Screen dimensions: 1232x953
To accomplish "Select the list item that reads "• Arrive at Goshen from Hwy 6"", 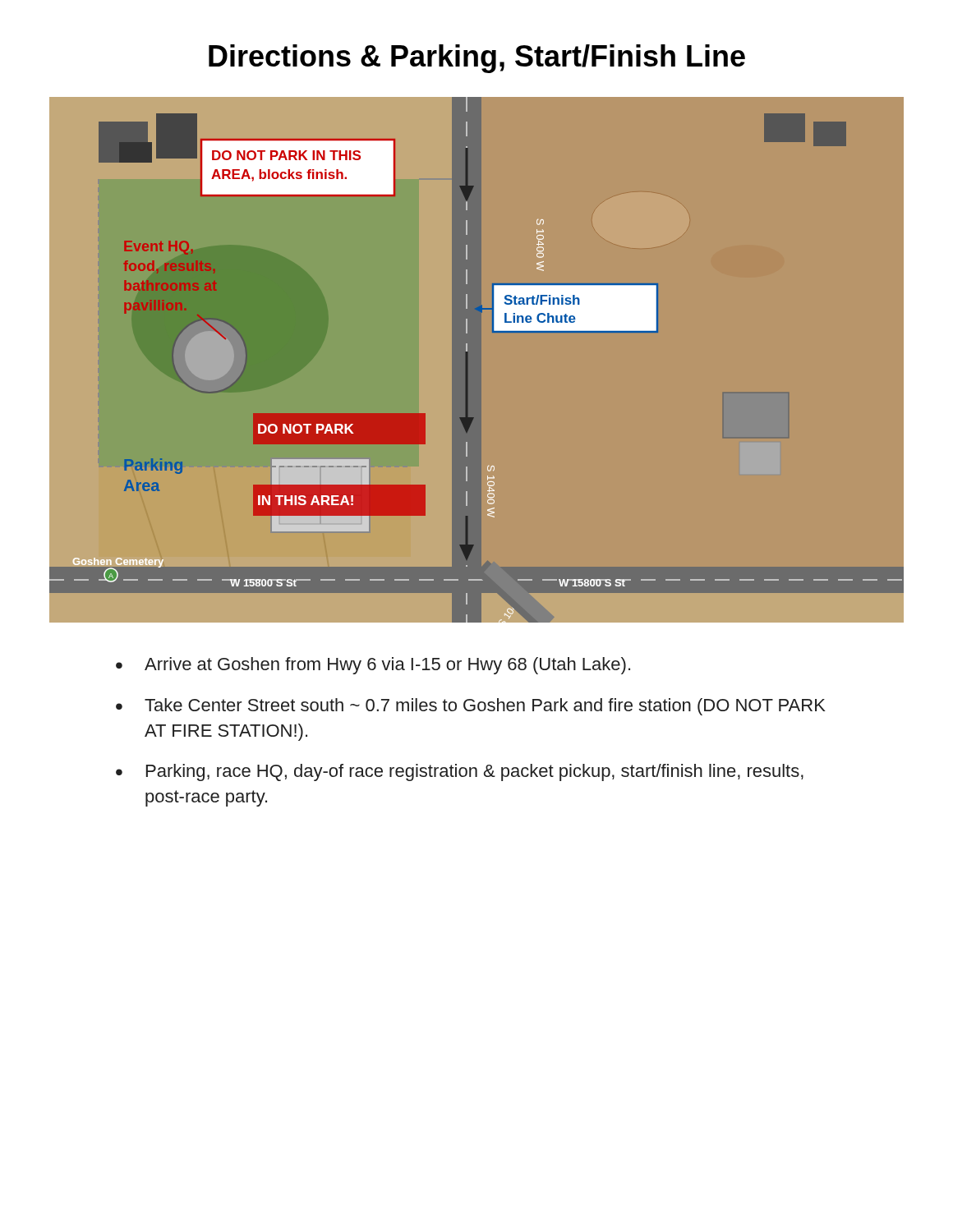I will [476, 665].
